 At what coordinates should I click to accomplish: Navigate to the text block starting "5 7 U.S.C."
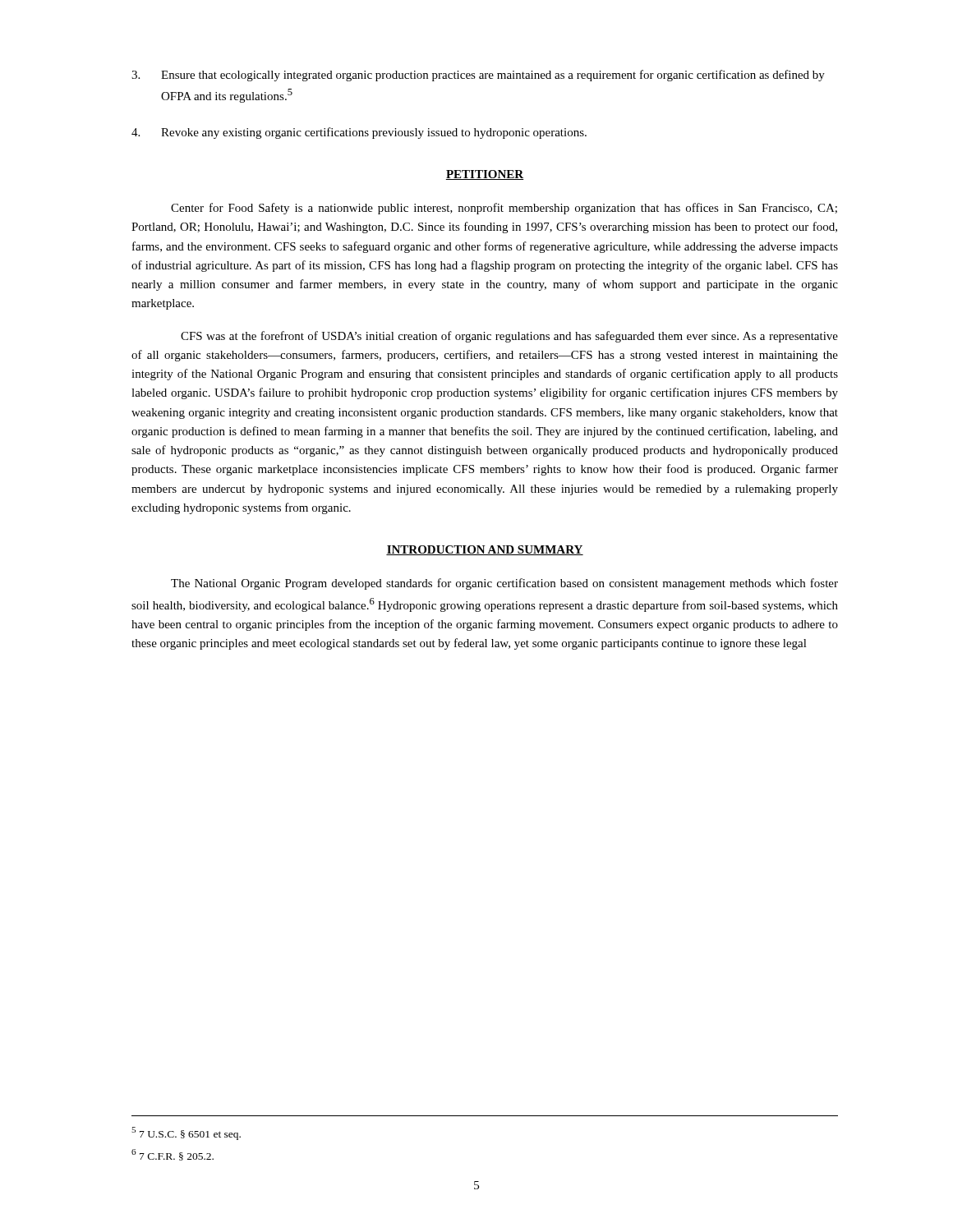186,1132
